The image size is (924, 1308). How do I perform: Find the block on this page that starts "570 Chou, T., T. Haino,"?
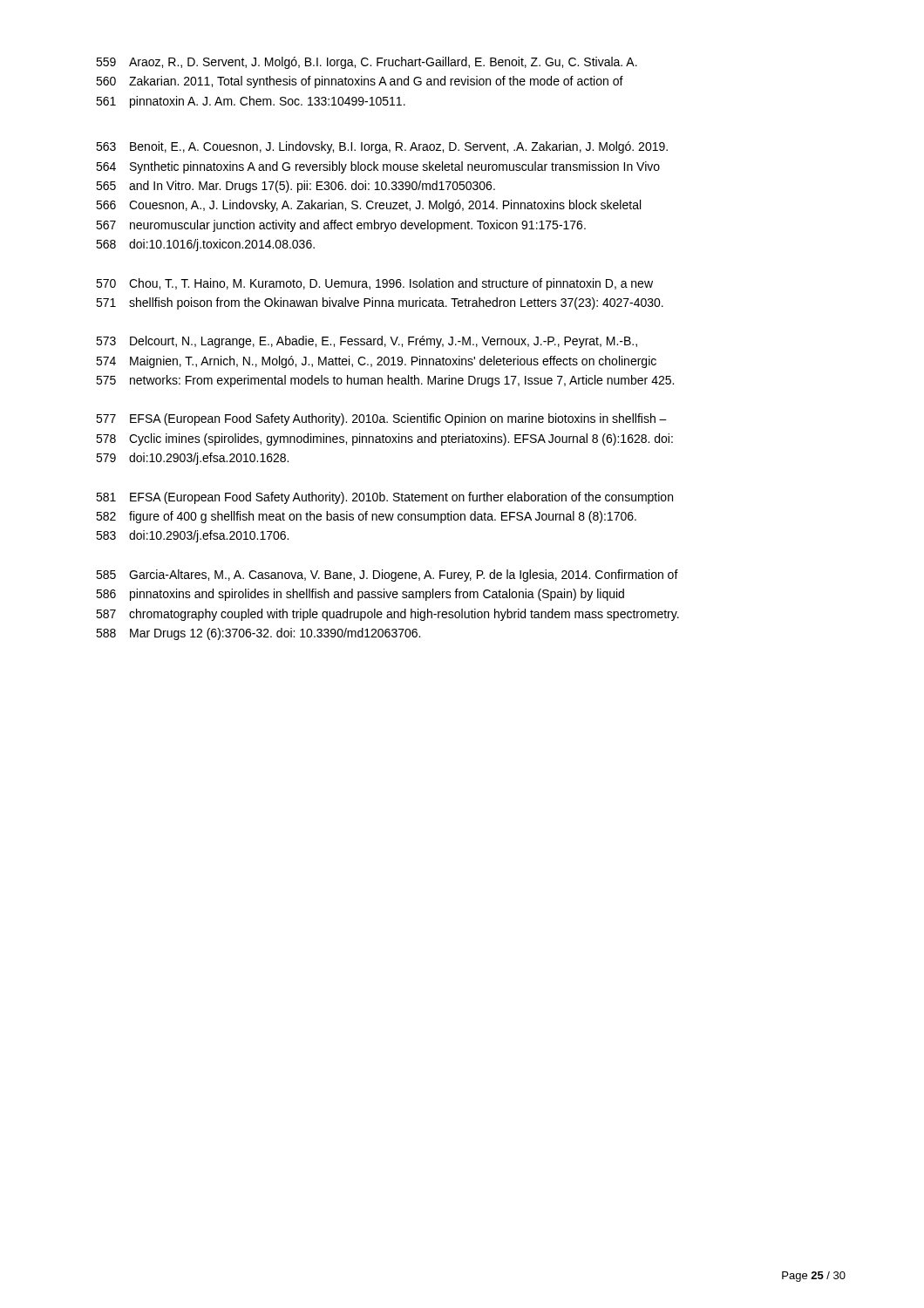(471, 293)
